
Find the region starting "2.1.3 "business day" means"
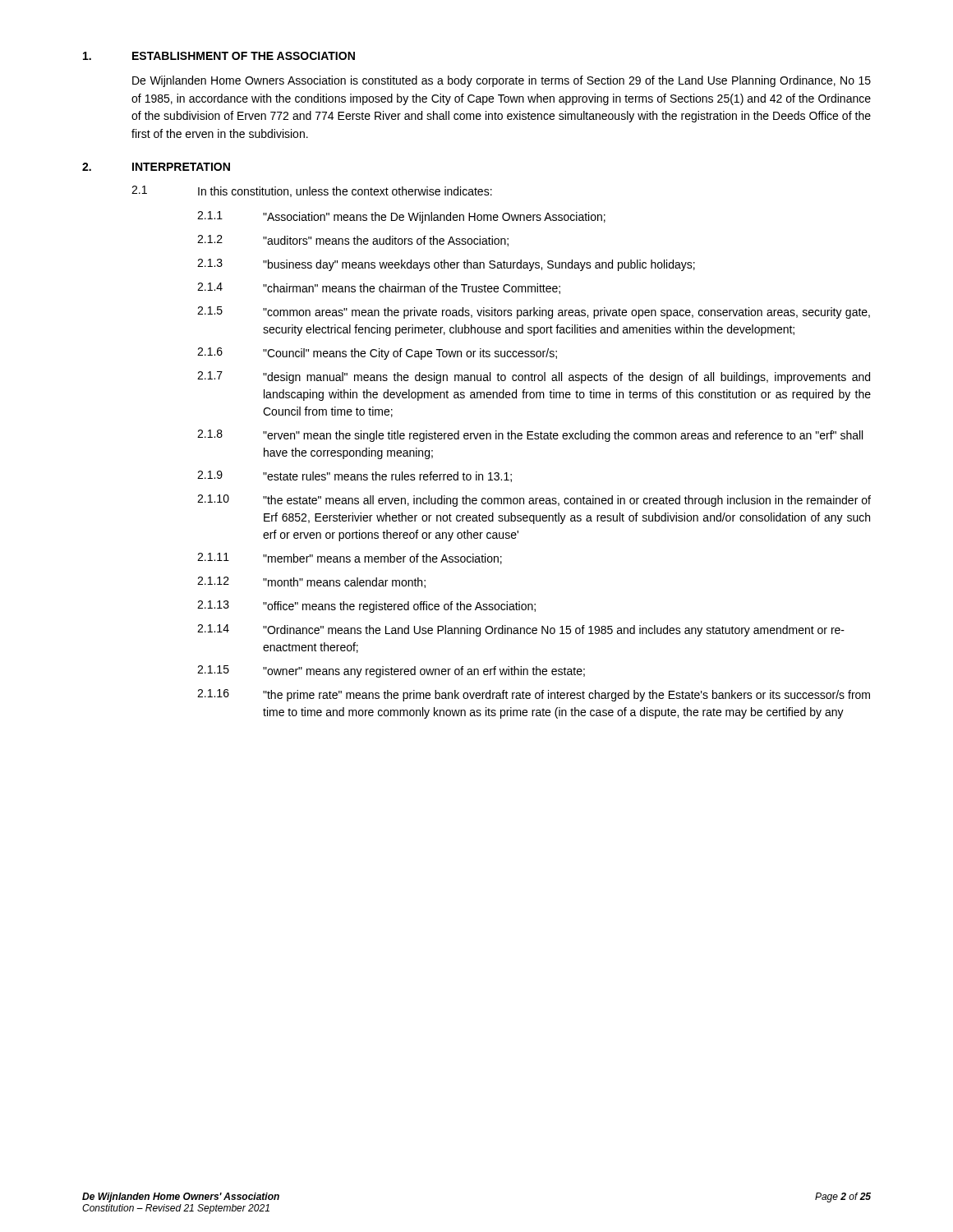[x=534, y=265]
